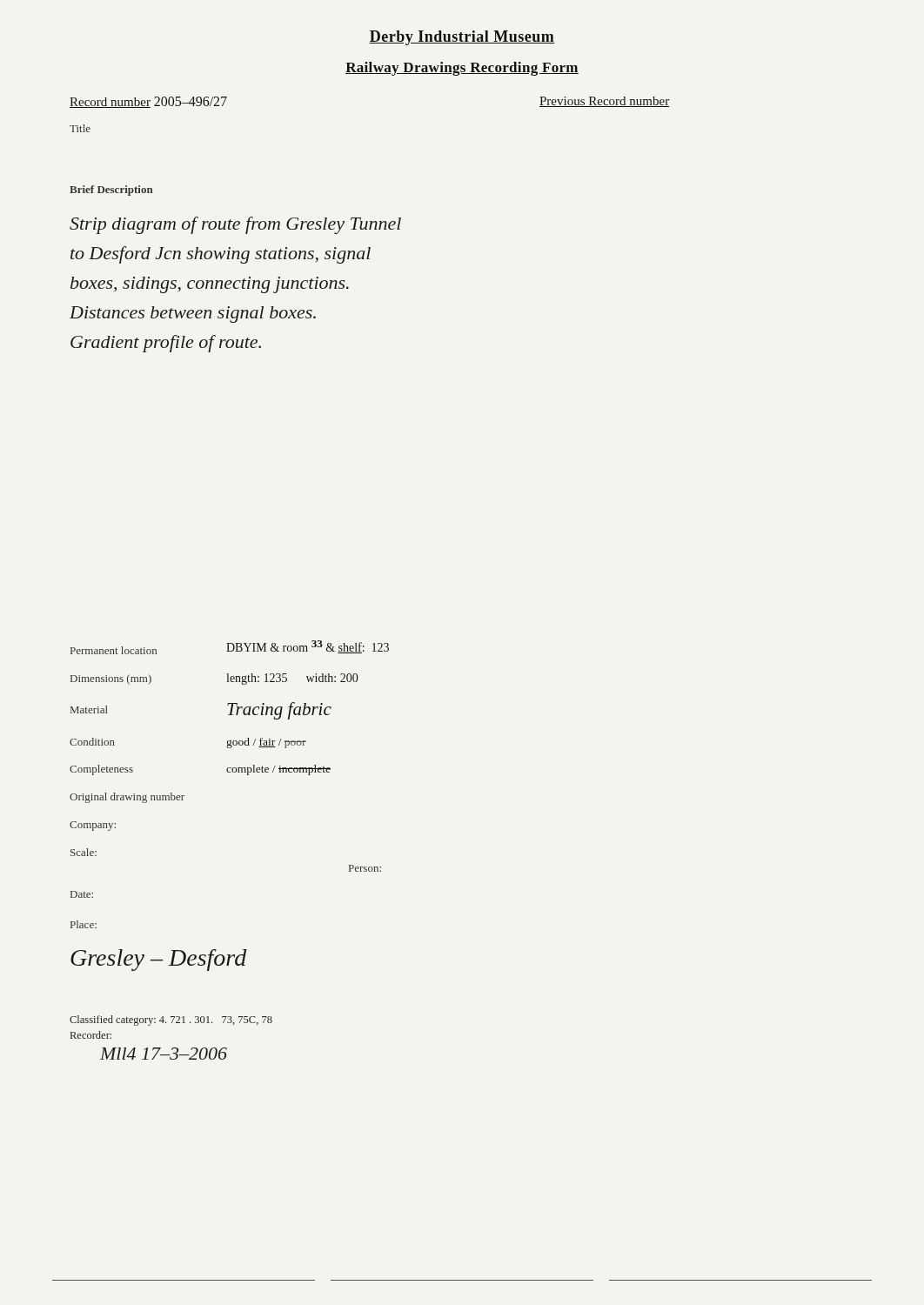
Task: Navigate to the text block starting "Tracing fabric"
Action: [279, 709]
